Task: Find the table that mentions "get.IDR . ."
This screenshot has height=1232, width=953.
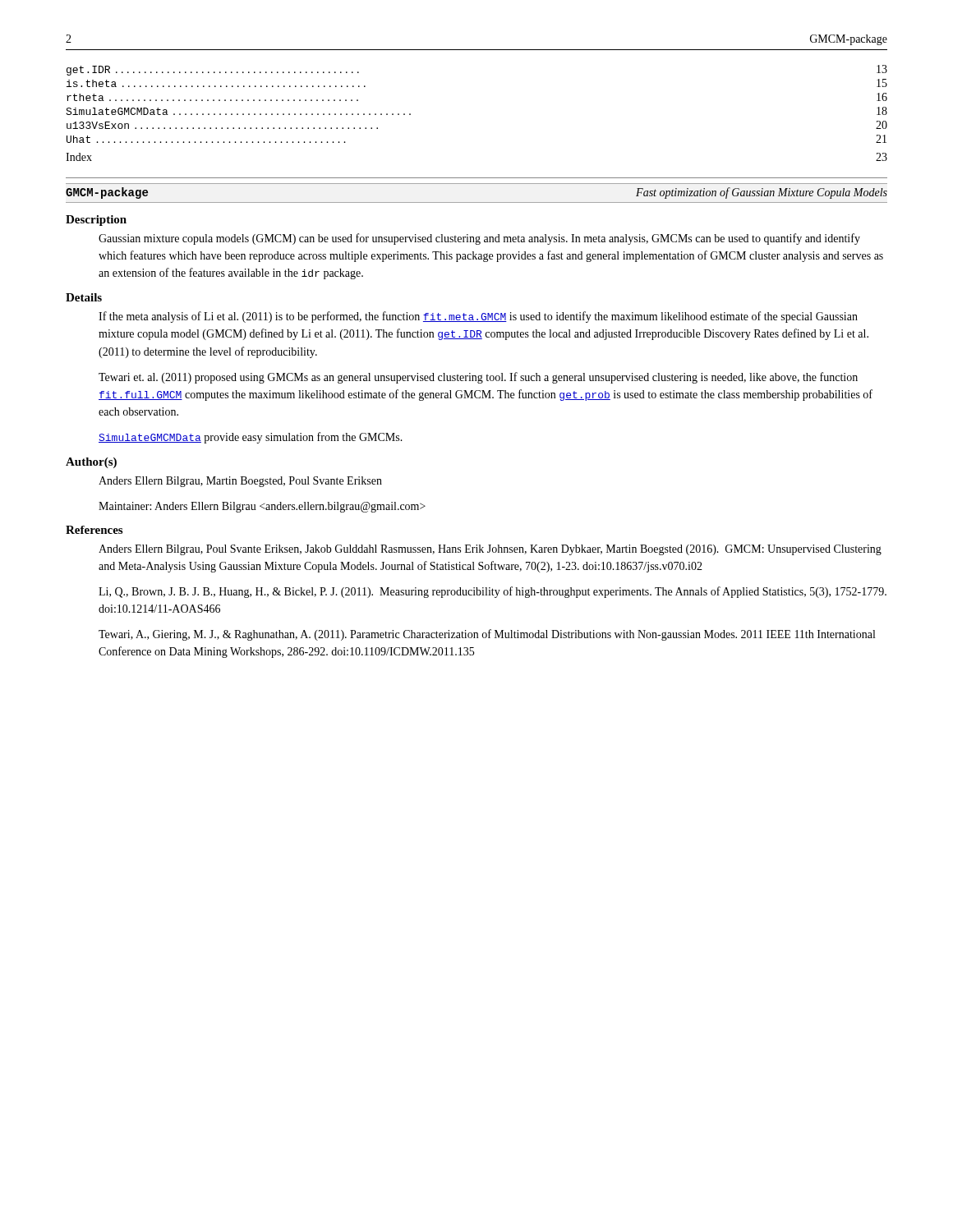Action: pos(476,105)
